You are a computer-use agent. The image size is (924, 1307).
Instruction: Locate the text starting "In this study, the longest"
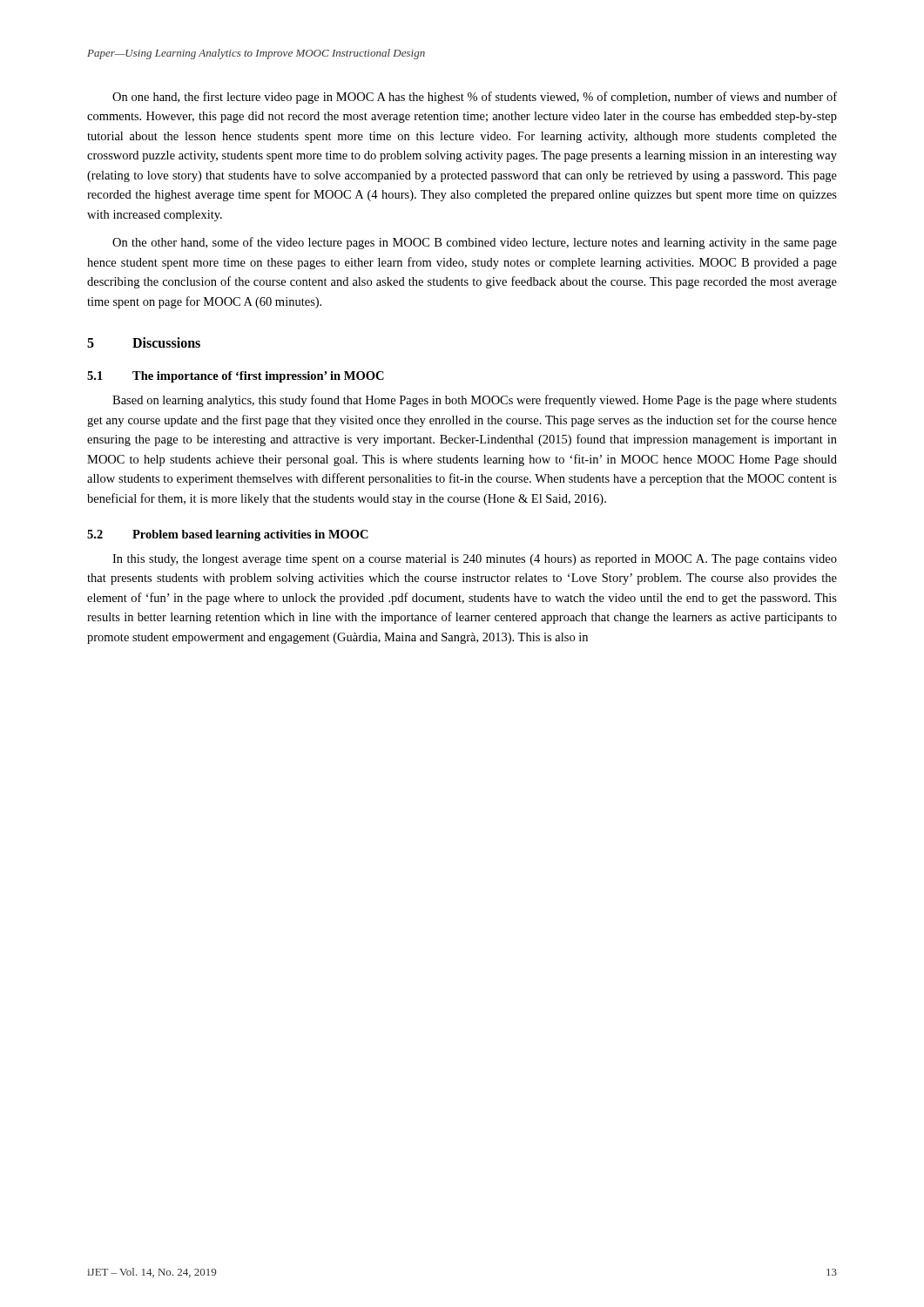462,598
